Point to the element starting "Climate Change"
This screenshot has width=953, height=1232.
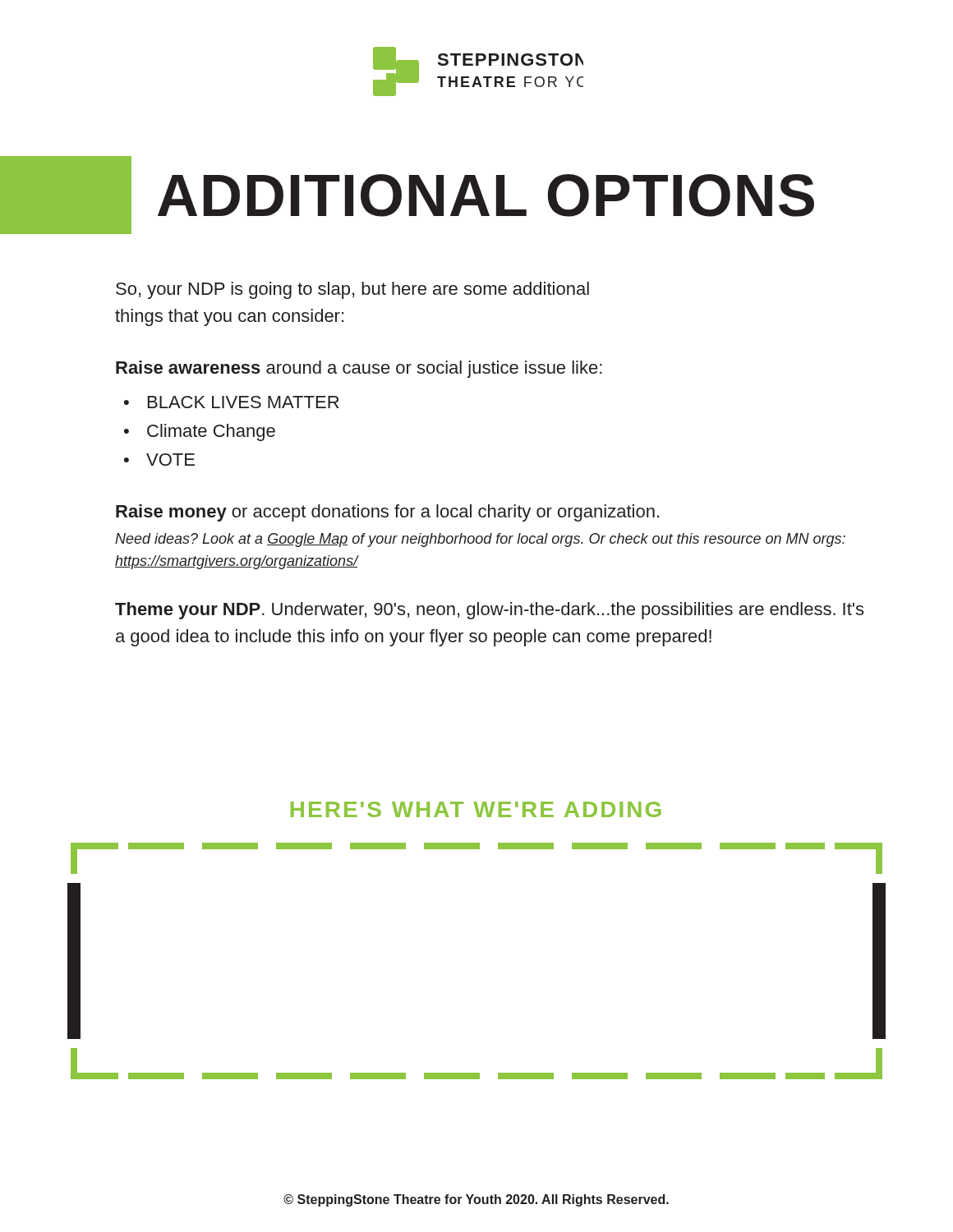click(x=211, y=431)
